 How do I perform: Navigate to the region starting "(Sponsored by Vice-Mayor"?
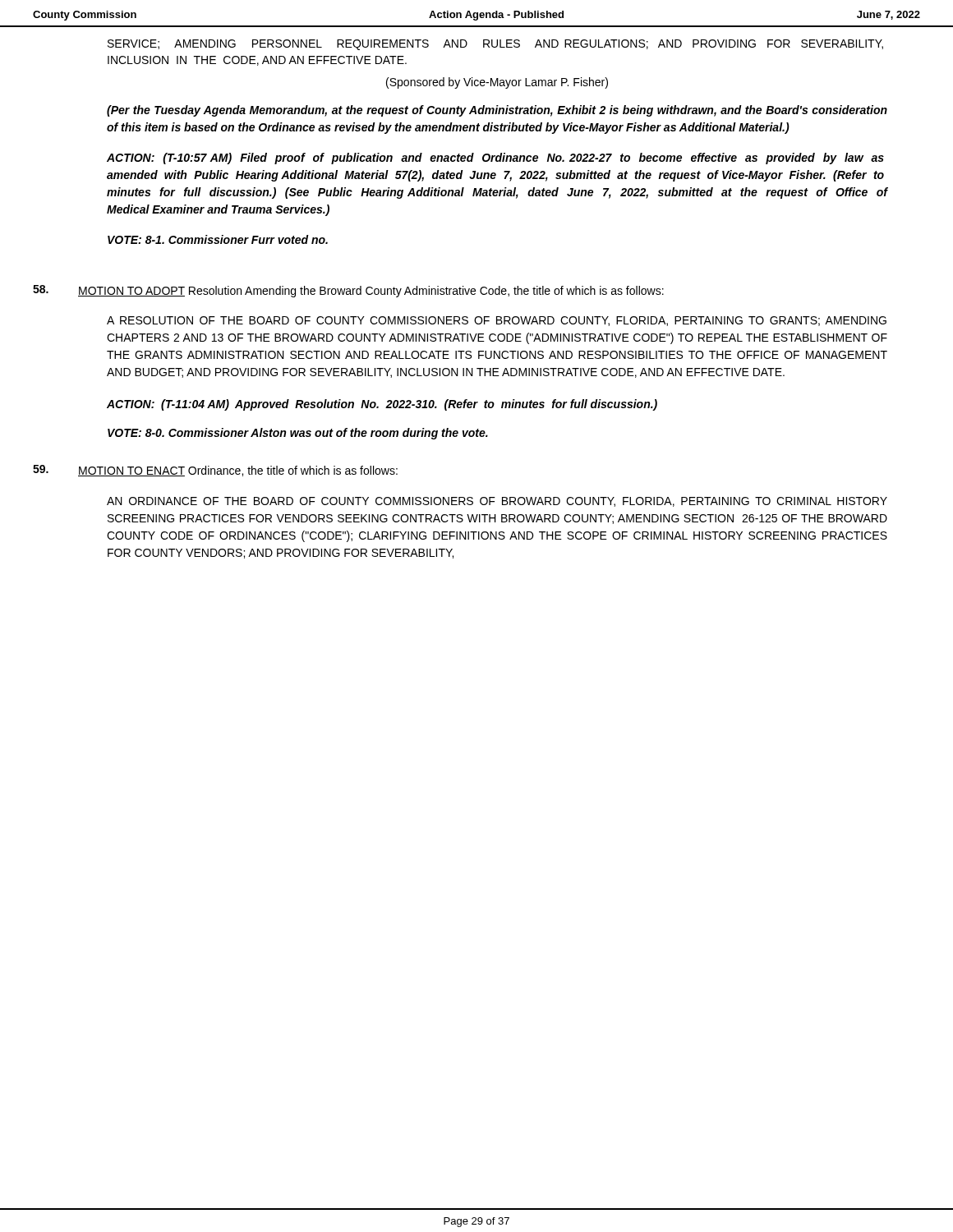tap(497, 82)
